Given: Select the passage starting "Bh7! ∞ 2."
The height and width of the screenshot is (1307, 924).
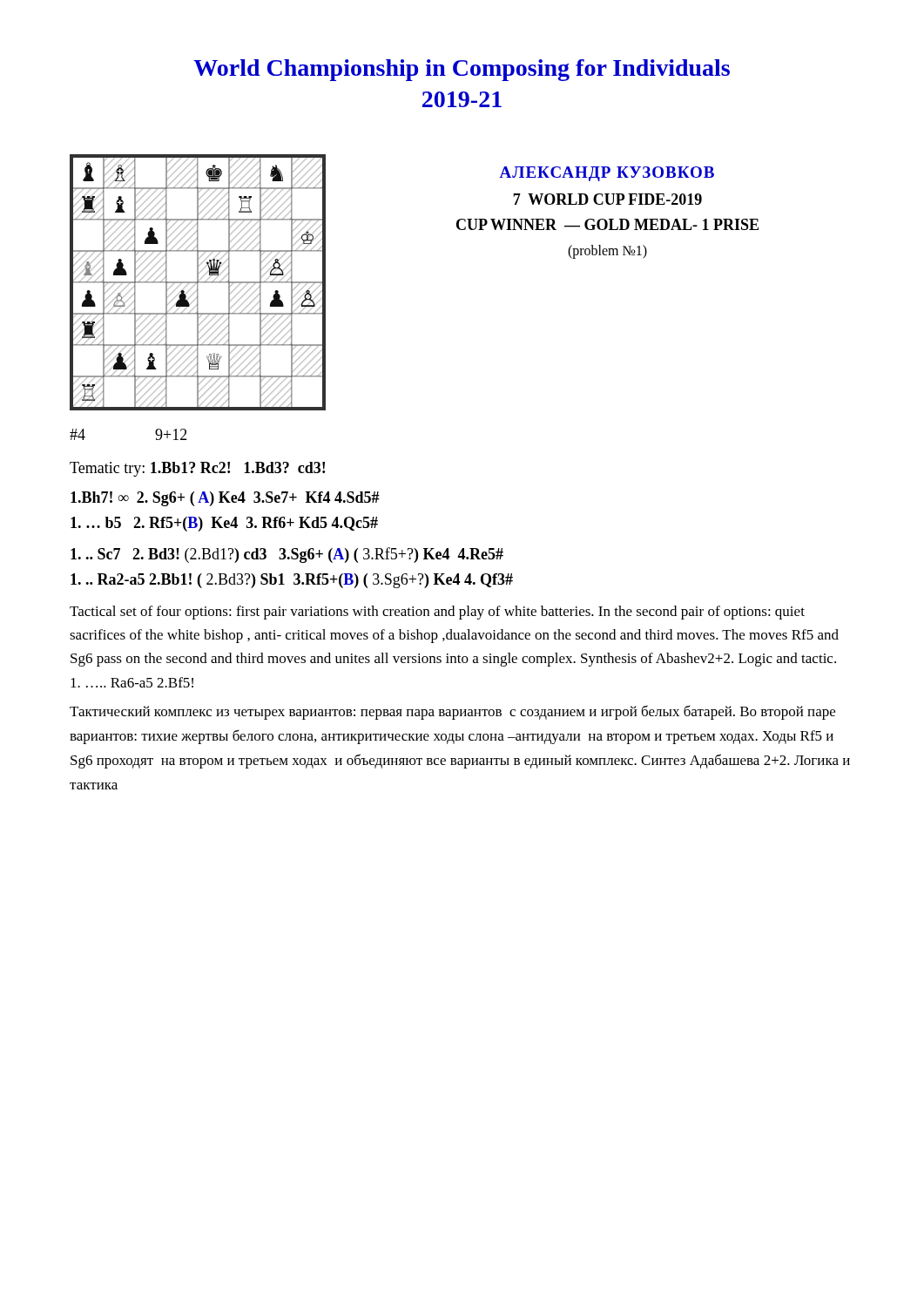Looking at the screenshot, I should [x=224, y=510].
